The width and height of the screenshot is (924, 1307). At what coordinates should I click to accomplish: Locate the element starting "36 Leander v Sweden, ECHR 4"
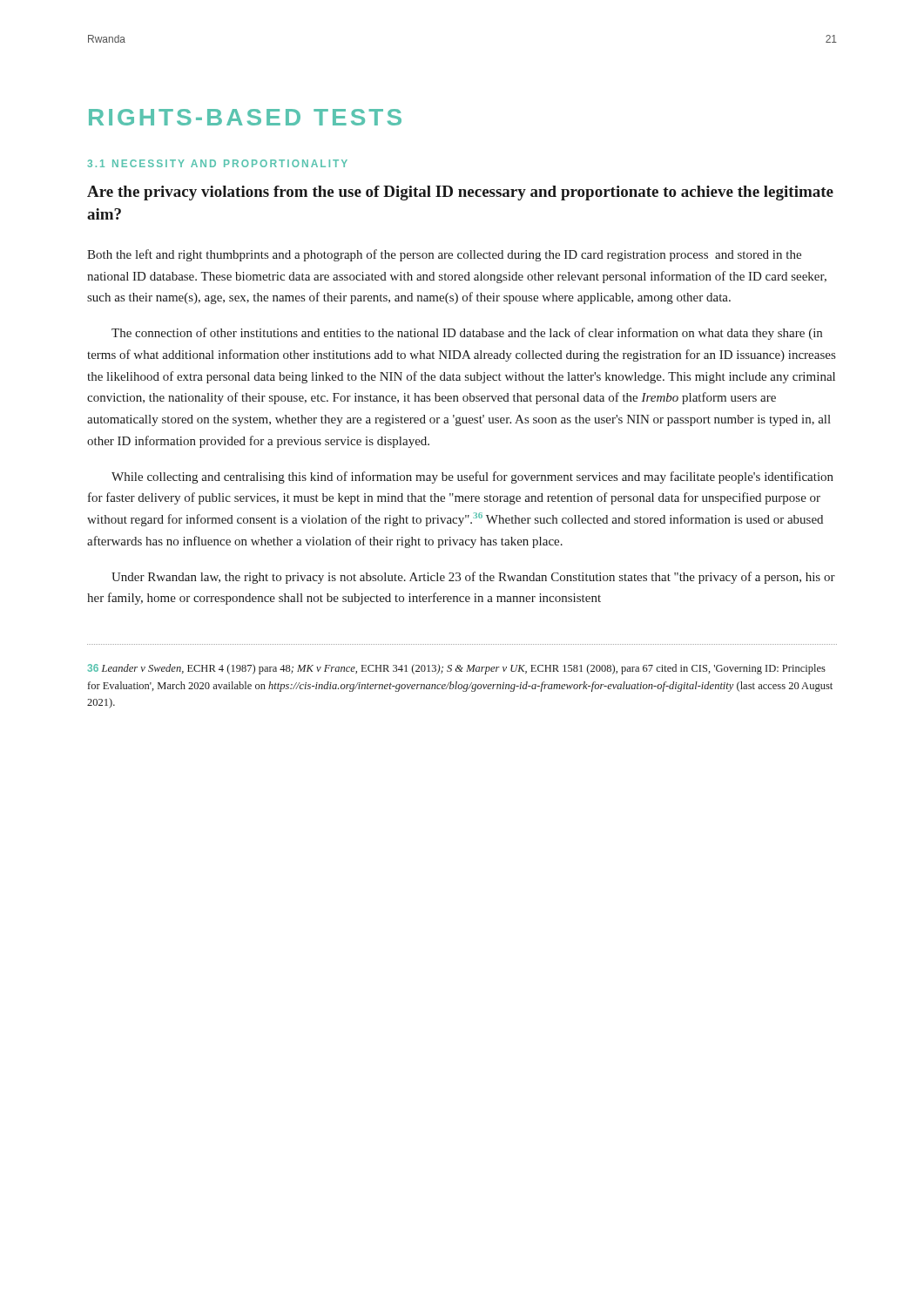(460, 685)
